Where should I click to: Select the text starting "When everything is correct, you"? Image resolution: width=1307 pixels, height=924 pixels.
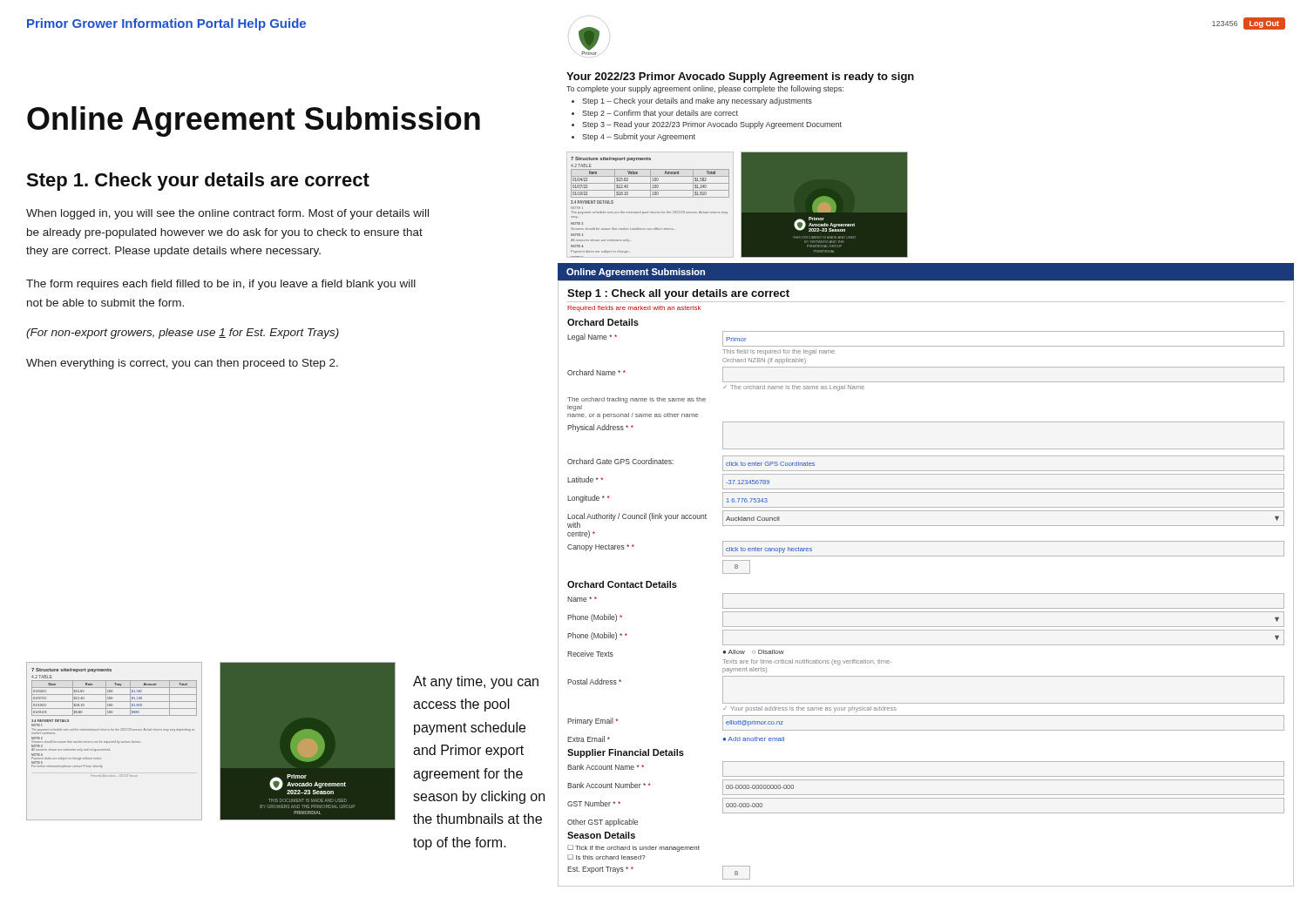(x=182, y=363)
